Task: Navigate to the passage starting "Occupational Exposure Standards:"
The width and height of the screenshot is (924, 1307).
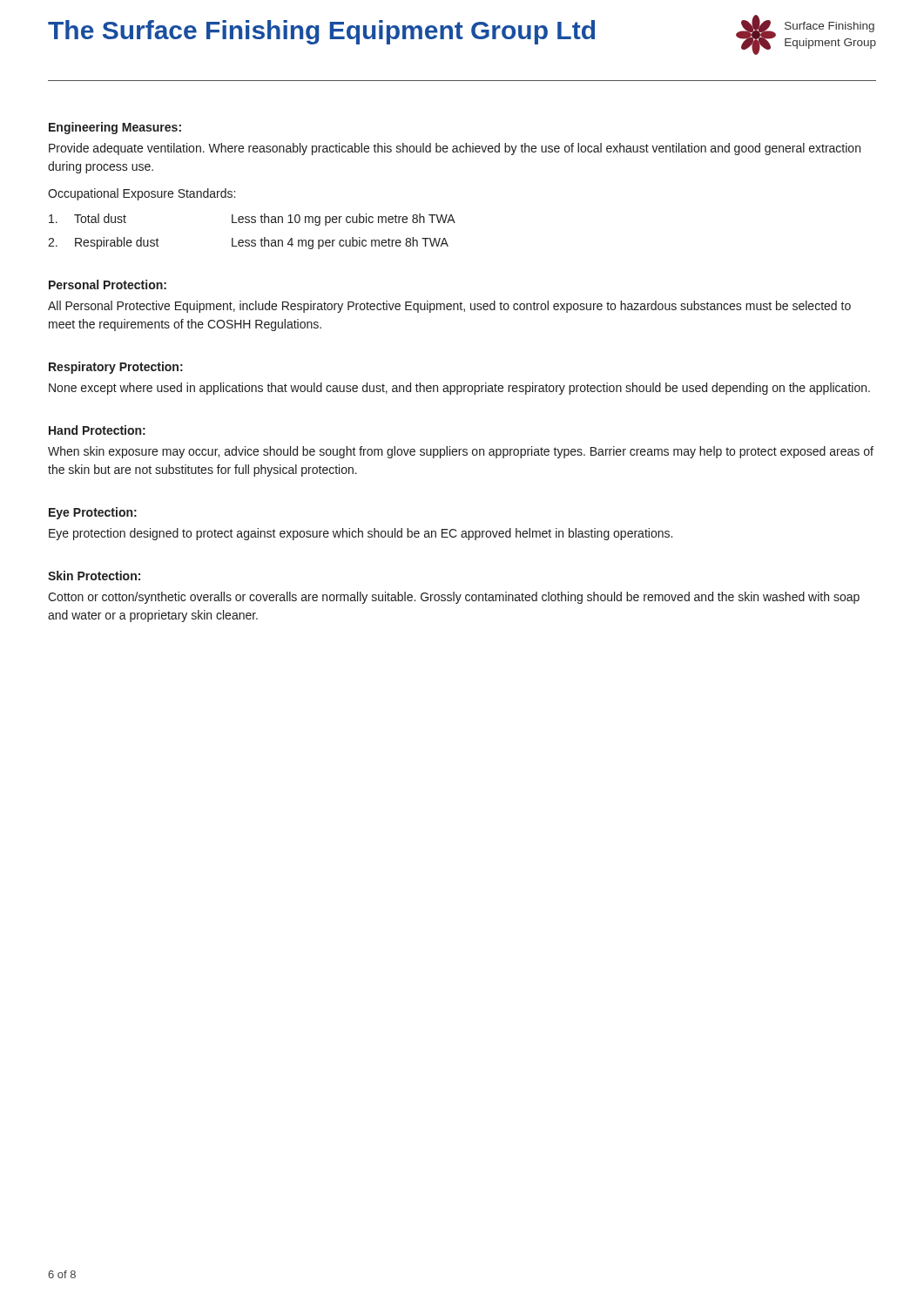Action: (x=142, y=193)
